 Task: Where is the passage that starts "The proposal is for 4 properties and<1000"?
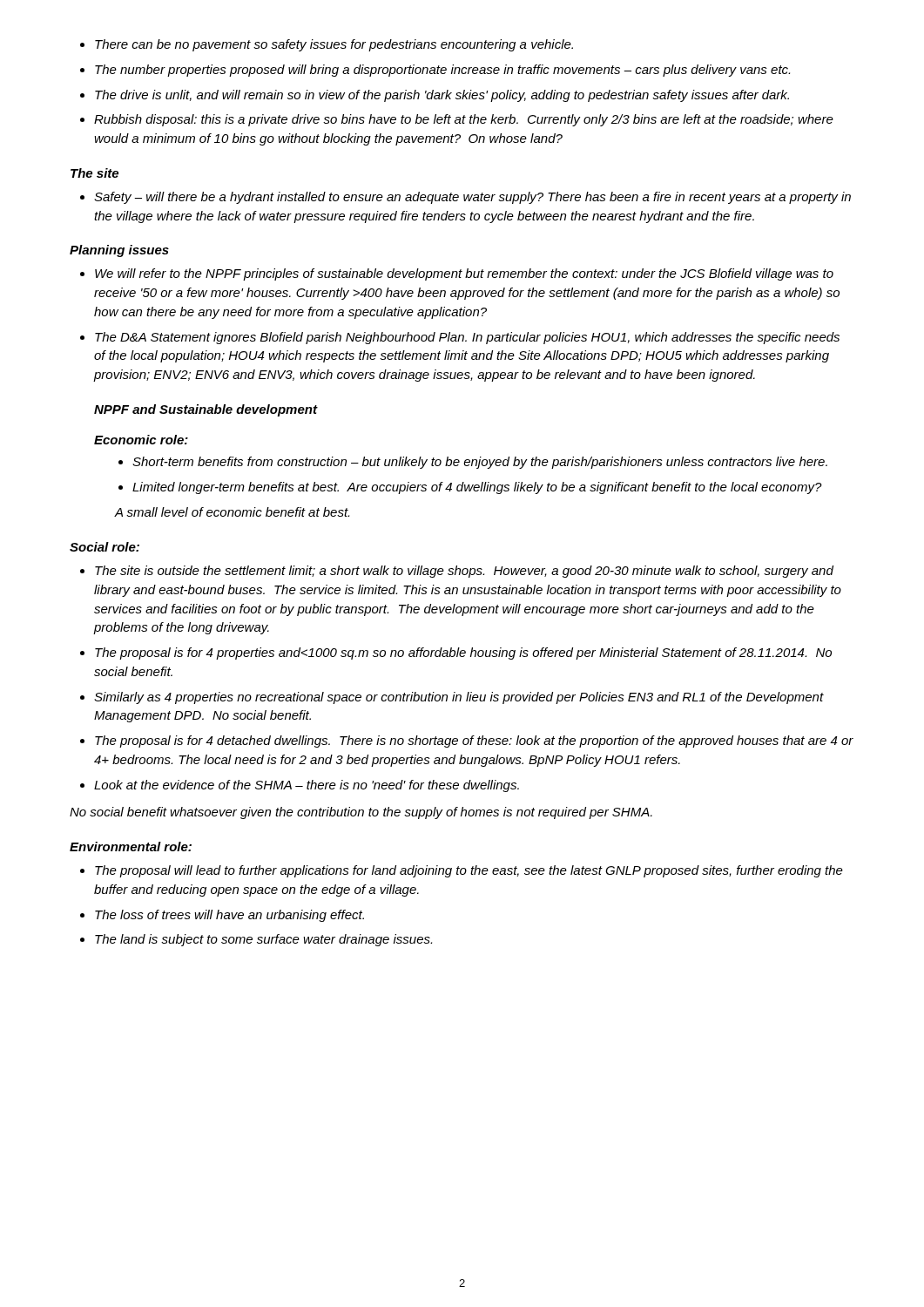[x=463, y=662]
